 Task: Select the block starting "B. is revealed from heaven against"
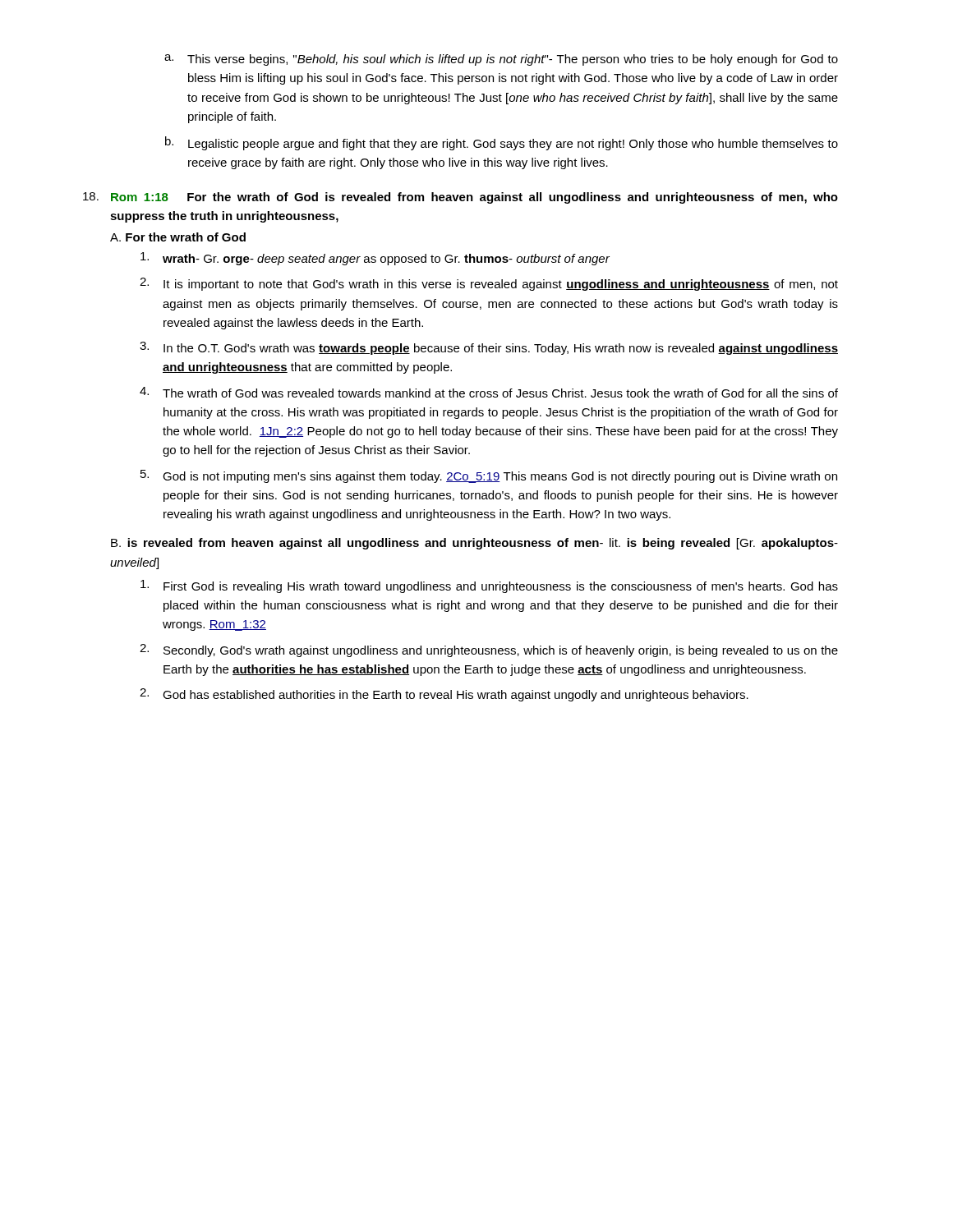click(474, 552)
